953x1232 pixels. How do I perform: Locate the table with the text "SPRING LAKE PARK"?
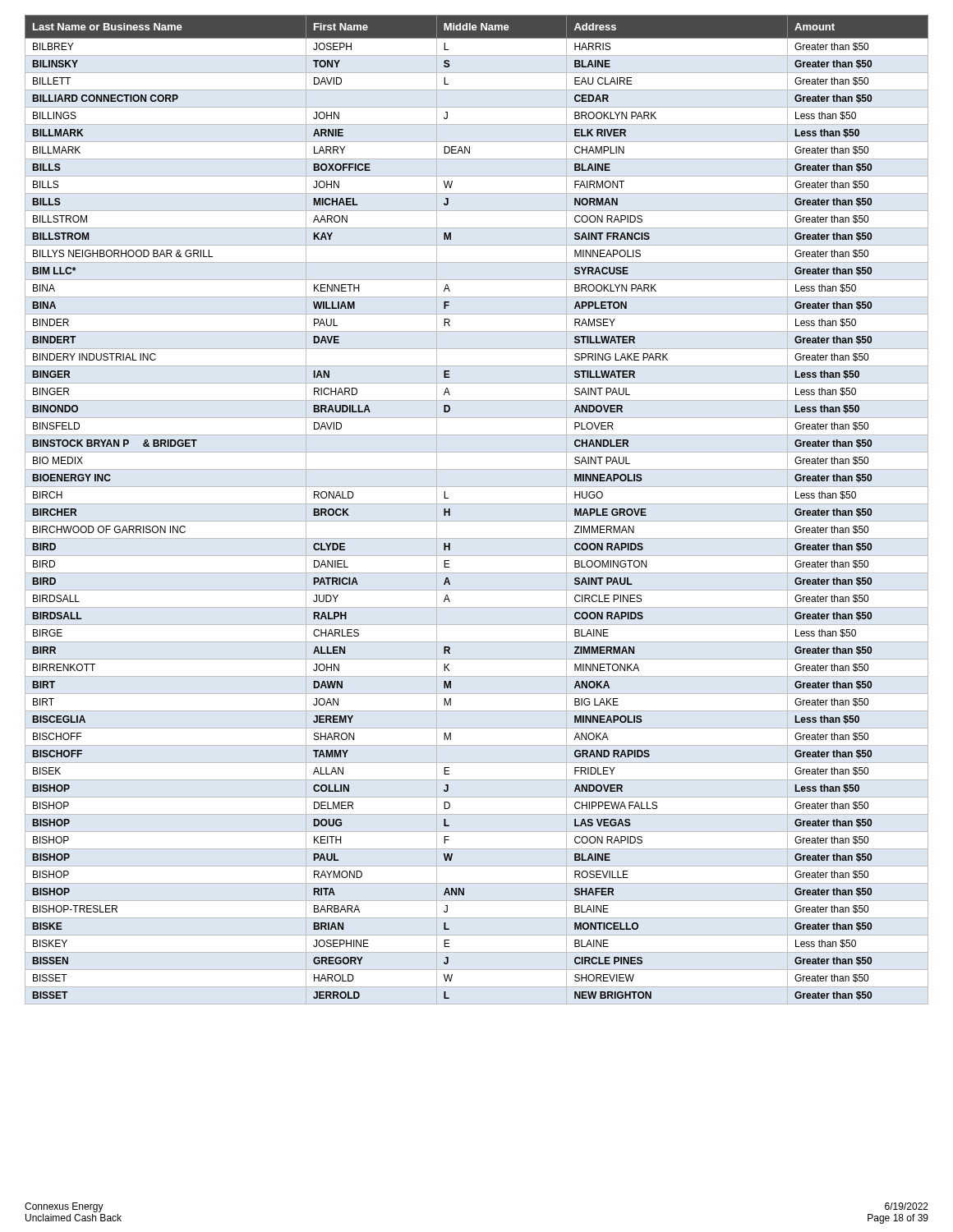pyautogui.click(x=476, y=510)
